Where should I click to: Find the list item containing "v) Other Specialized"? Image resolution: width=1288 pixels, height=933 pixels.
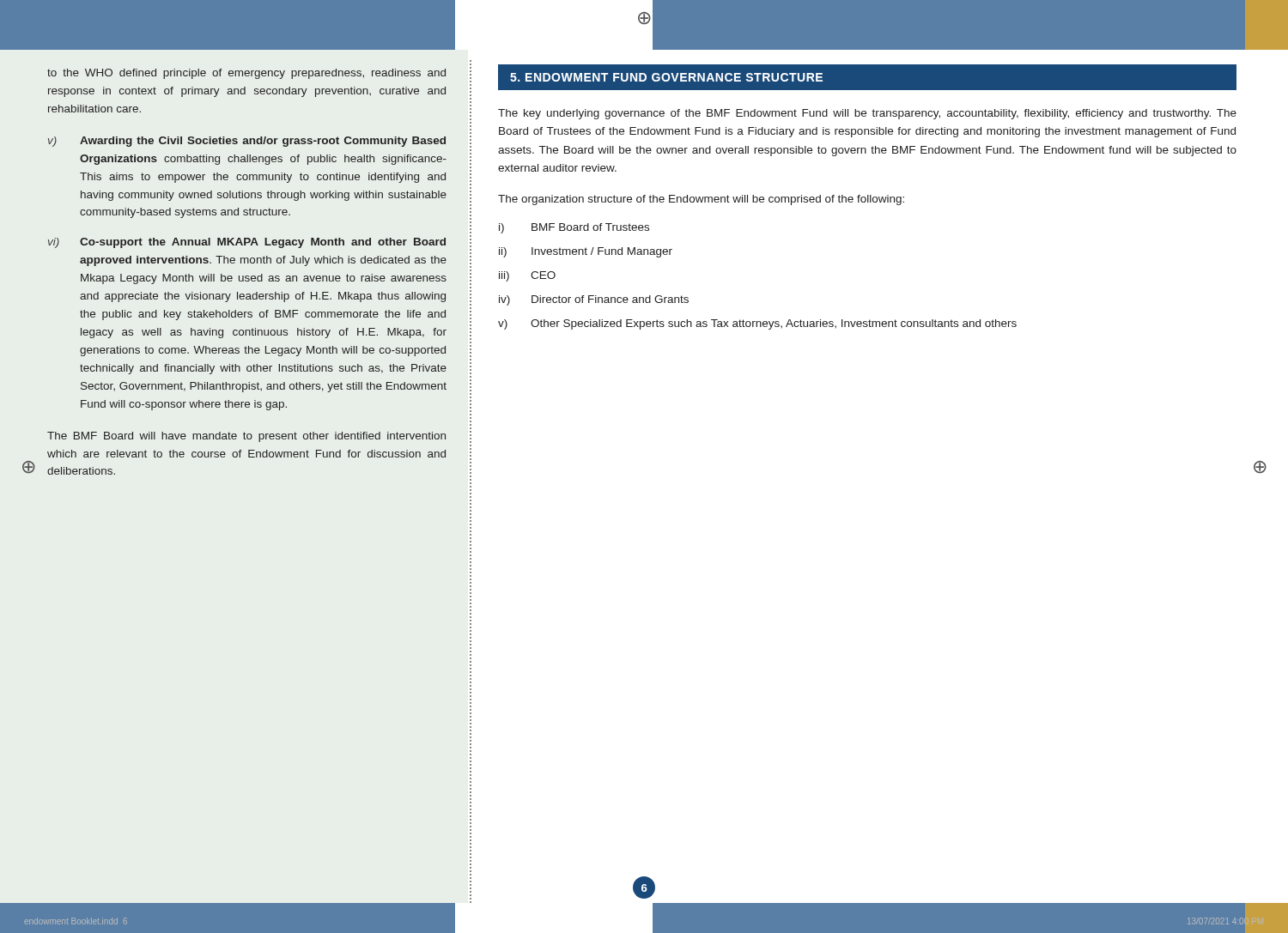click(757, 324)
